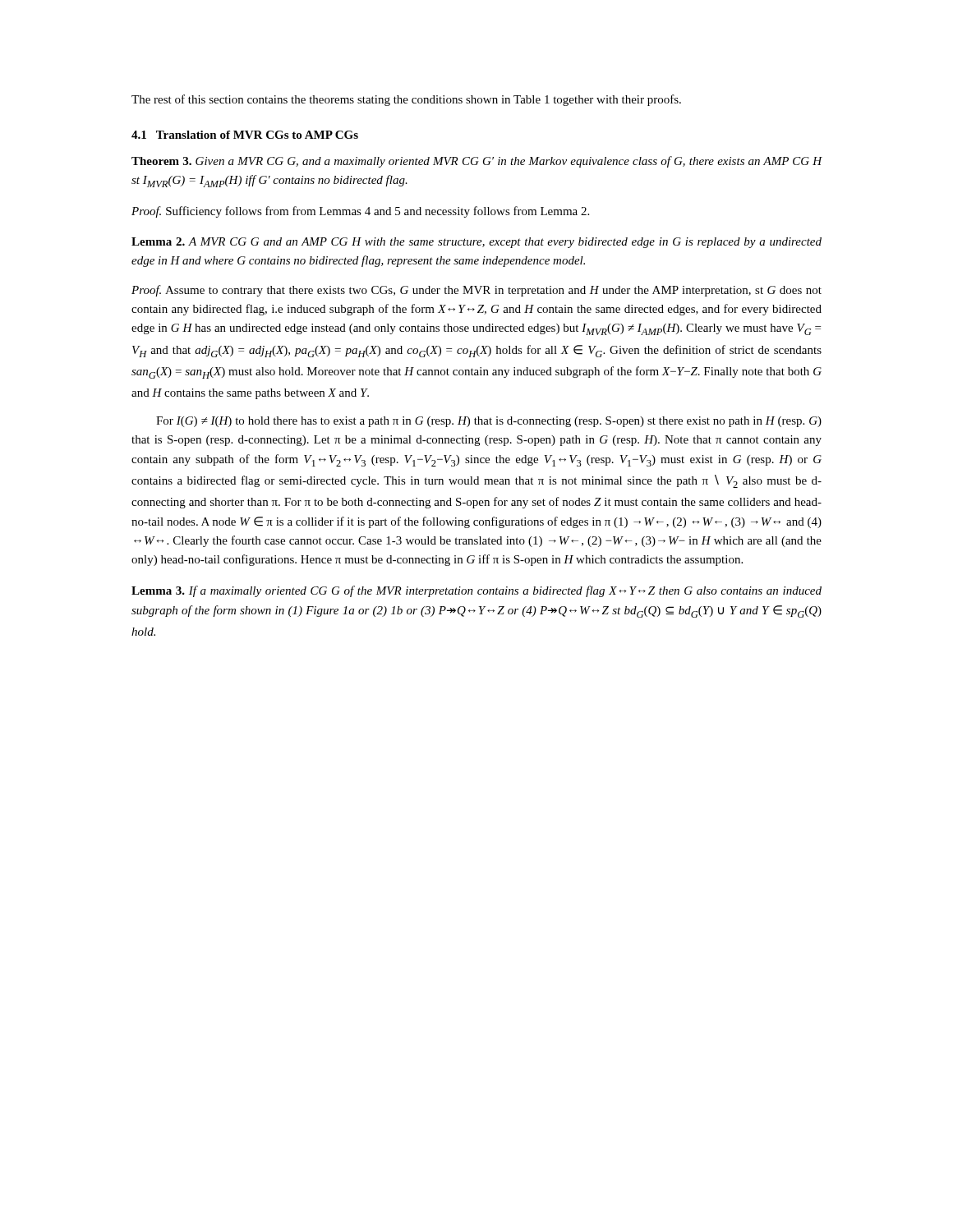Find the text block containing "Proof. Assume to contrary"
This screenshot has height=1232, width=953.
(x=476, y=425)
